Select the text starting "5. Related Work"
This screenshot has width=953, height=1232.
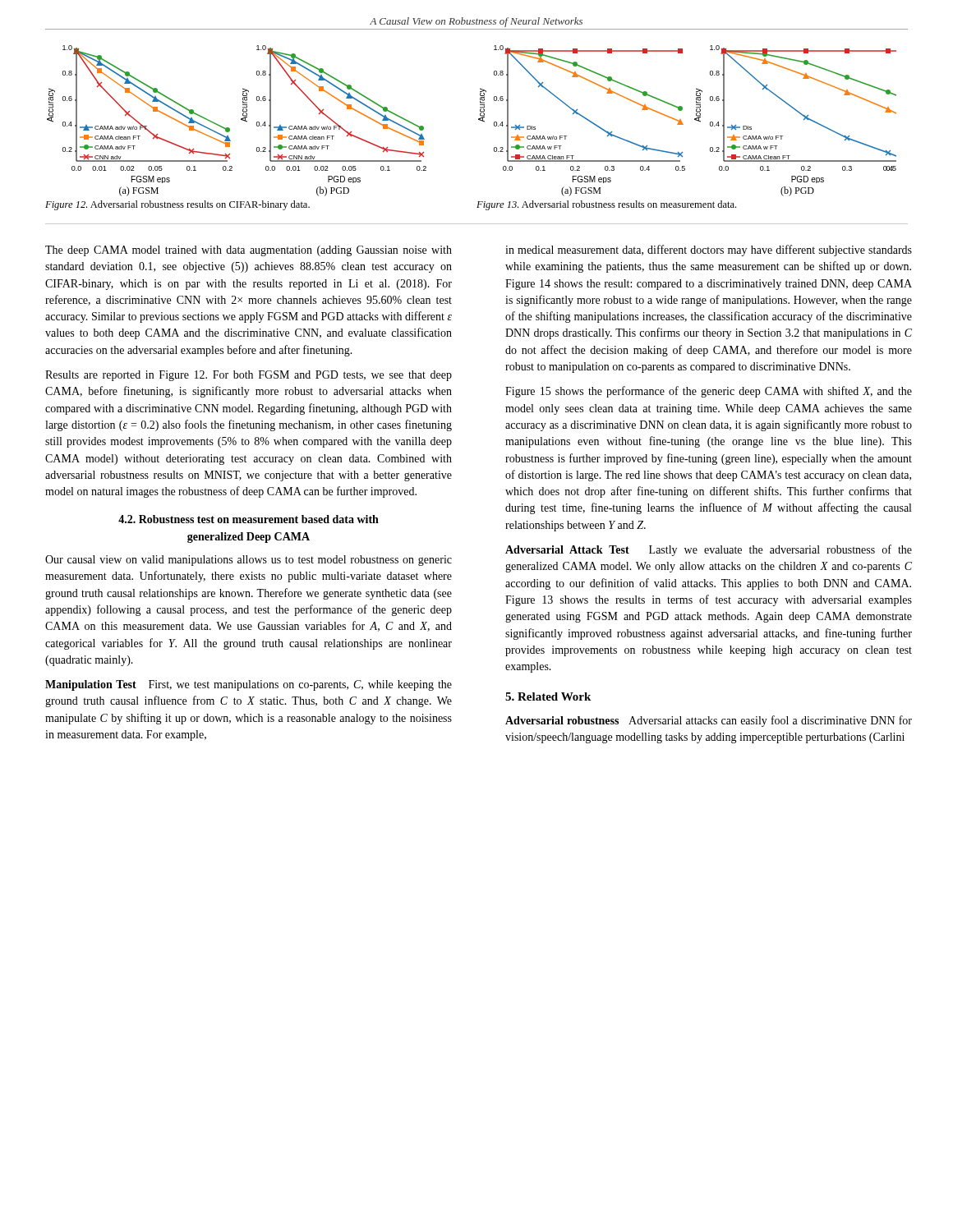tap(548, 697)
